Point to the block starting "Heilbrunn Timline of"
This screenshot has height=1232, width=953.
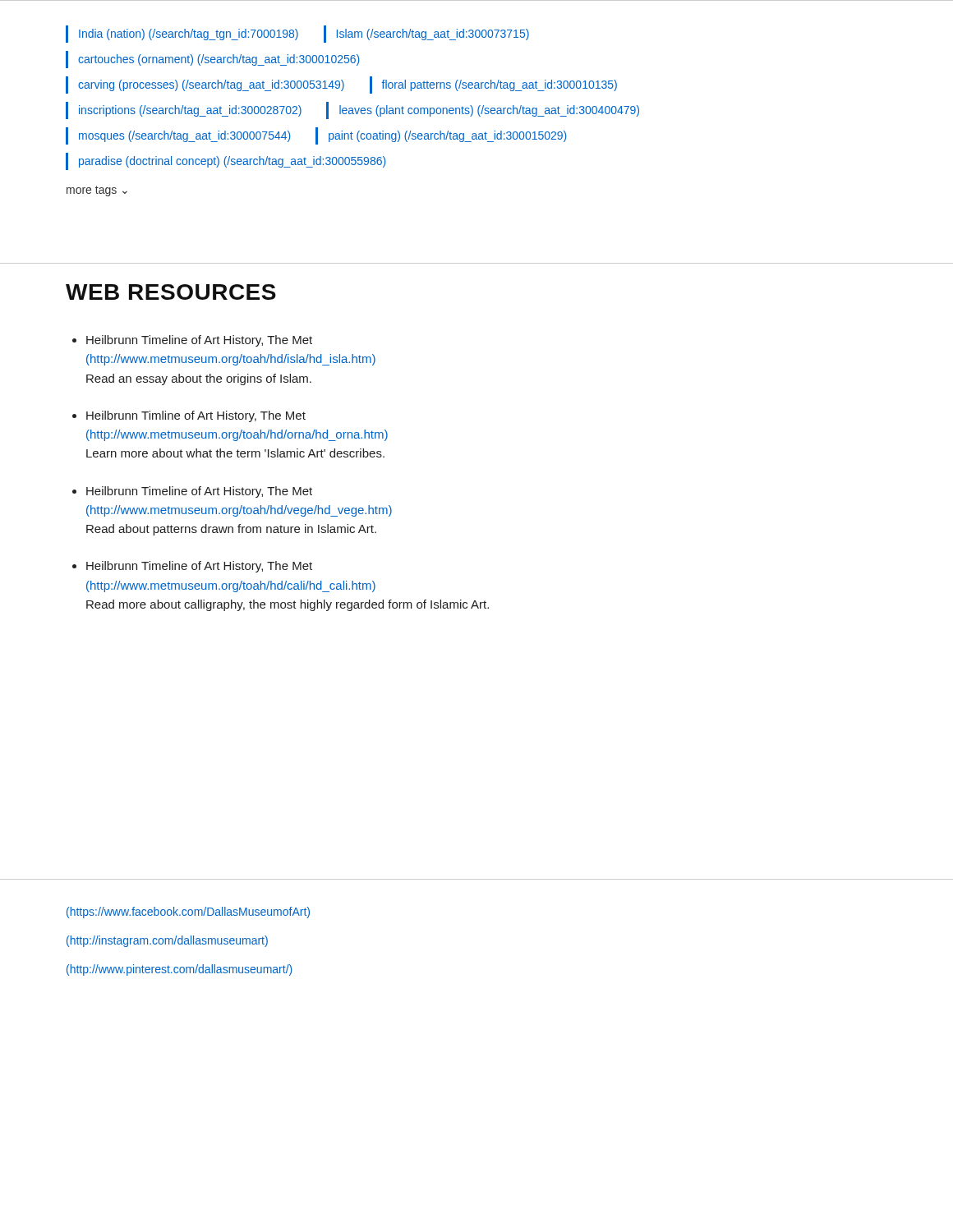pyautogui.click(x=237, y=434)
